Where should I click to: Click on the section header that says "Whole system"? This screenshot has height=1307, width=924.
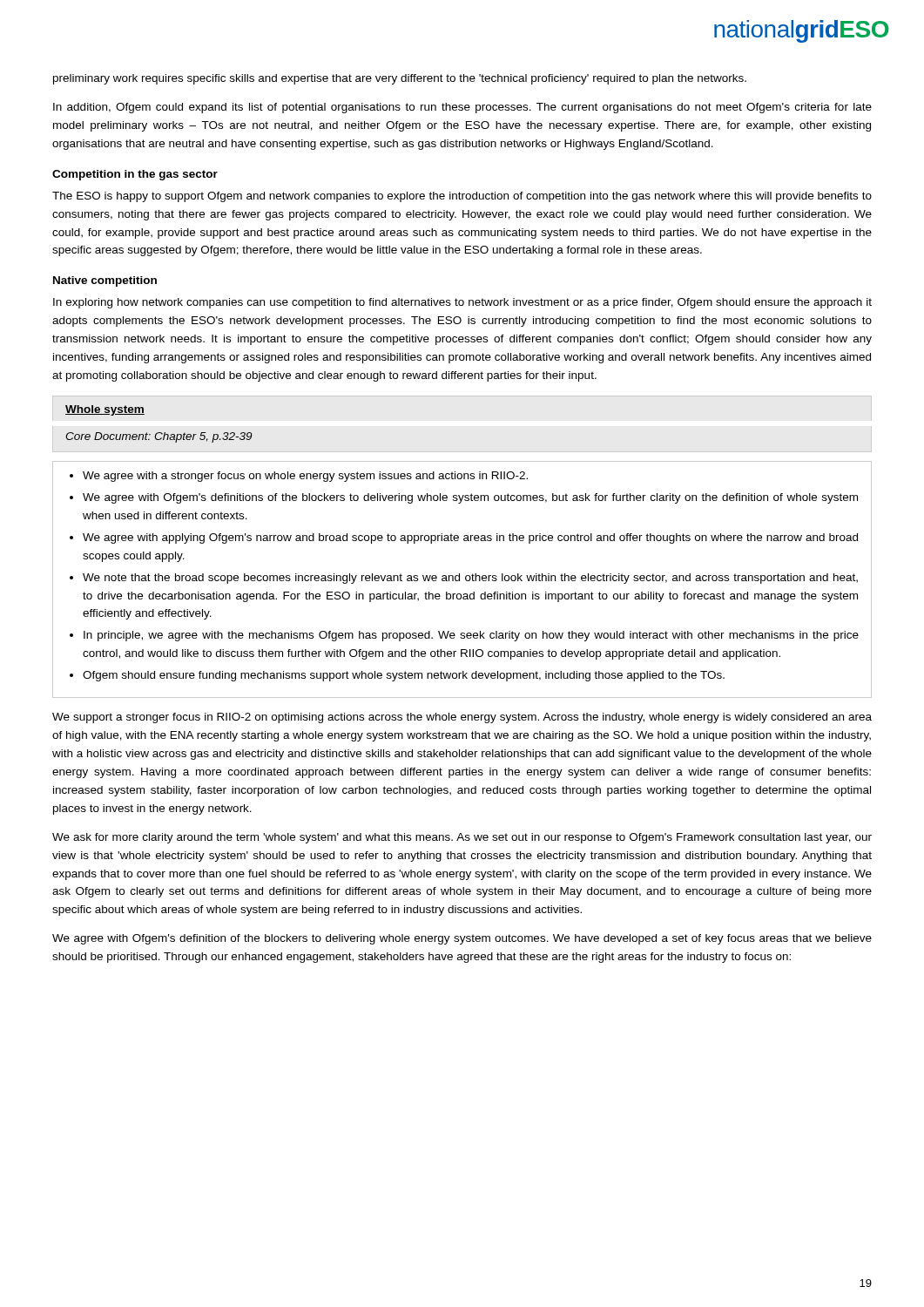pos(105,409)
